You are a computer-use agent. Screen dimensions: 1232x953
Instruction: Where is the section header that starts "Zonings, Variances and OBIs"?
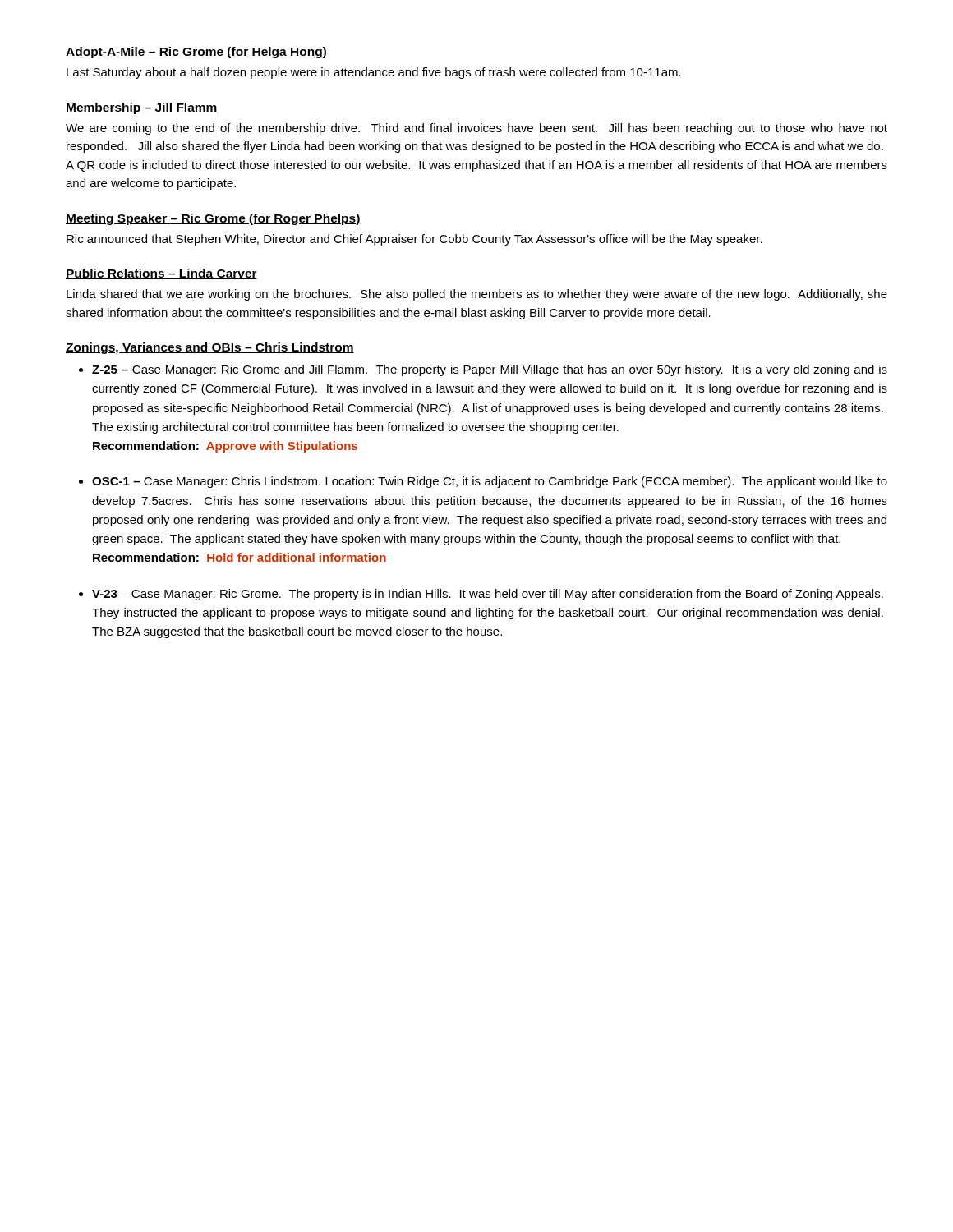[210, 347]
